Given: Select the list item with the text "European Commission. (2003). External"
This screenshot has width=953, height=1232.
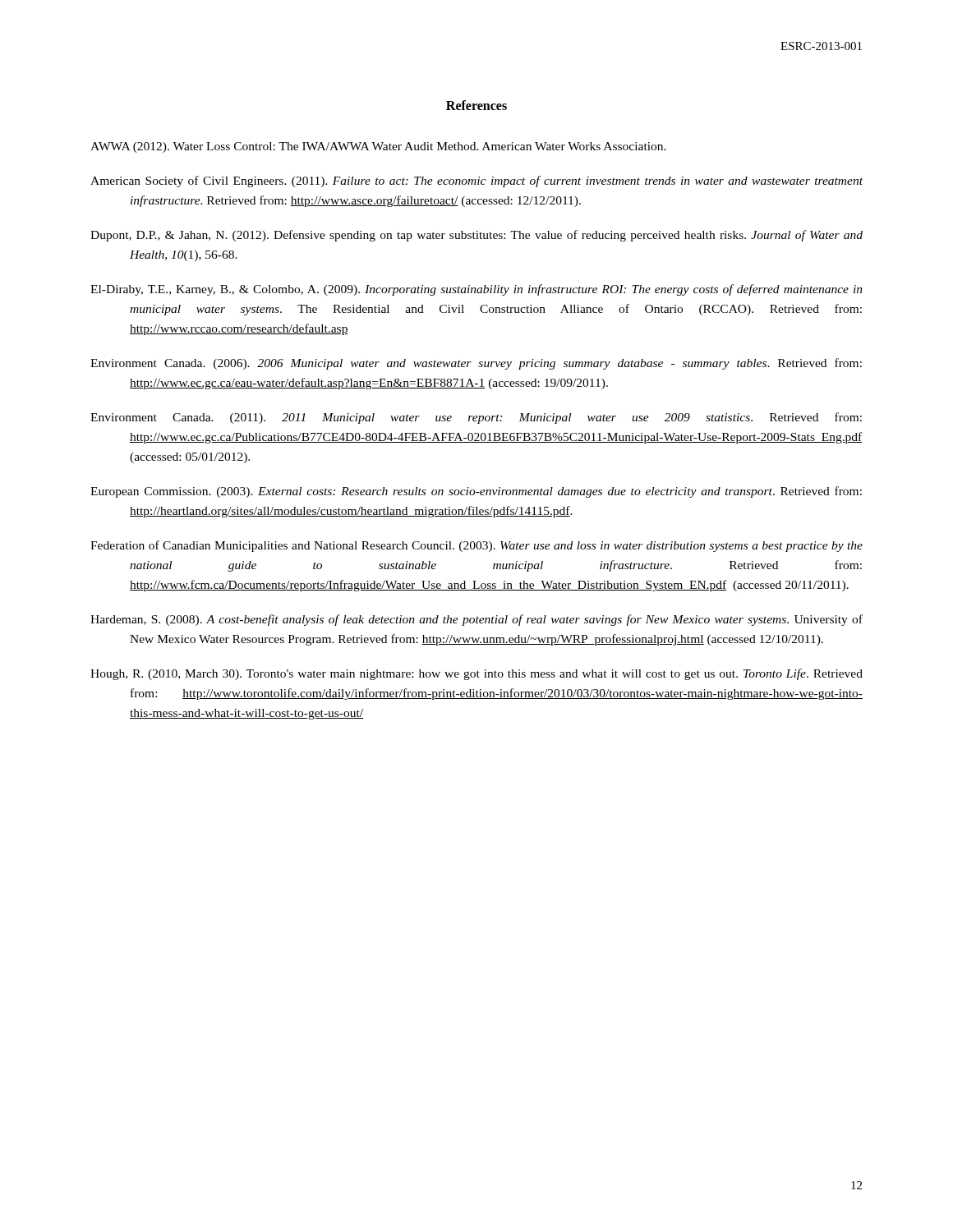Looking at the screenshot, I should (x=476, y=501).
